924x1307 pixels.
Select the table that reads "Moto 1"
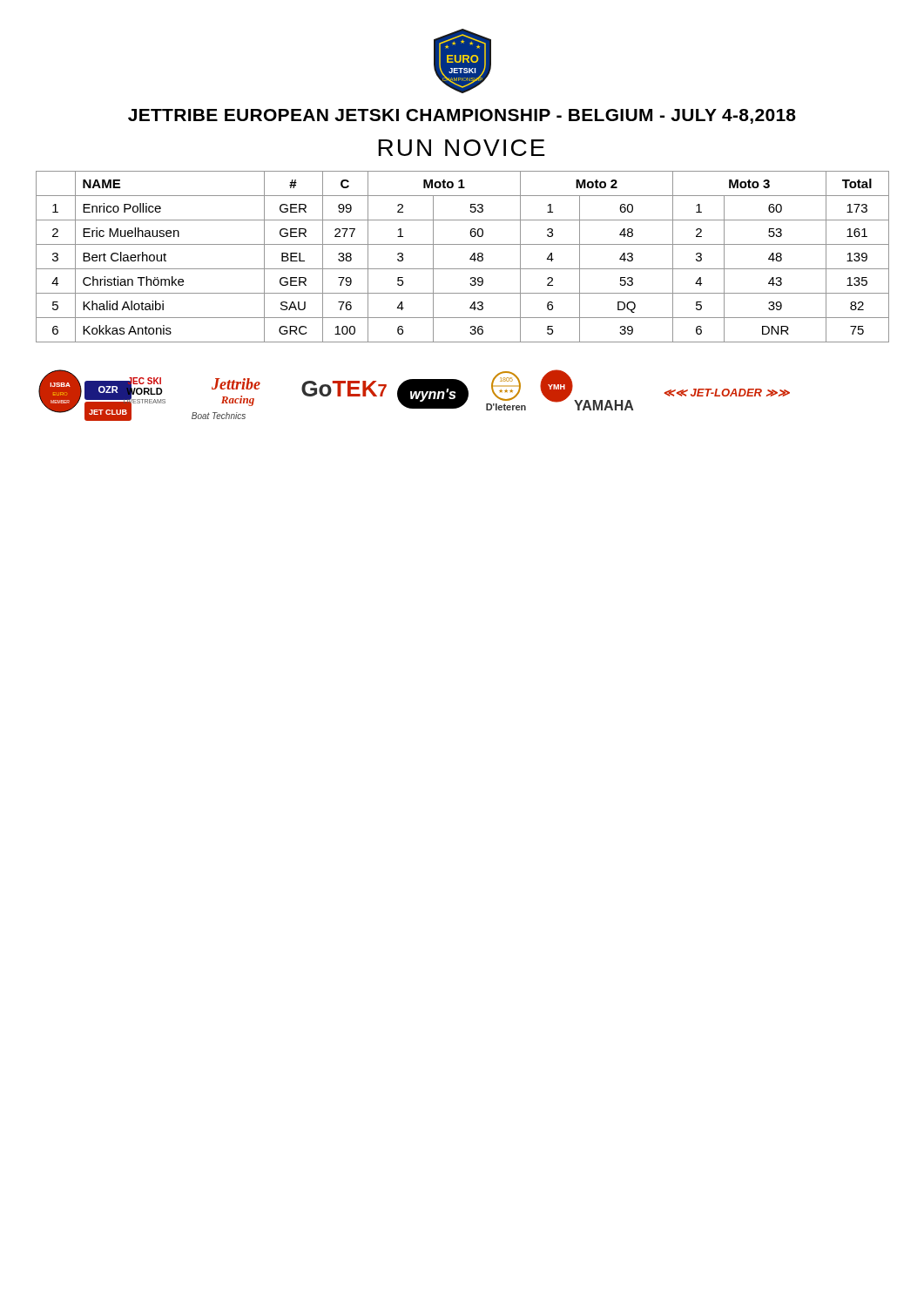click(x=462, y=257)
